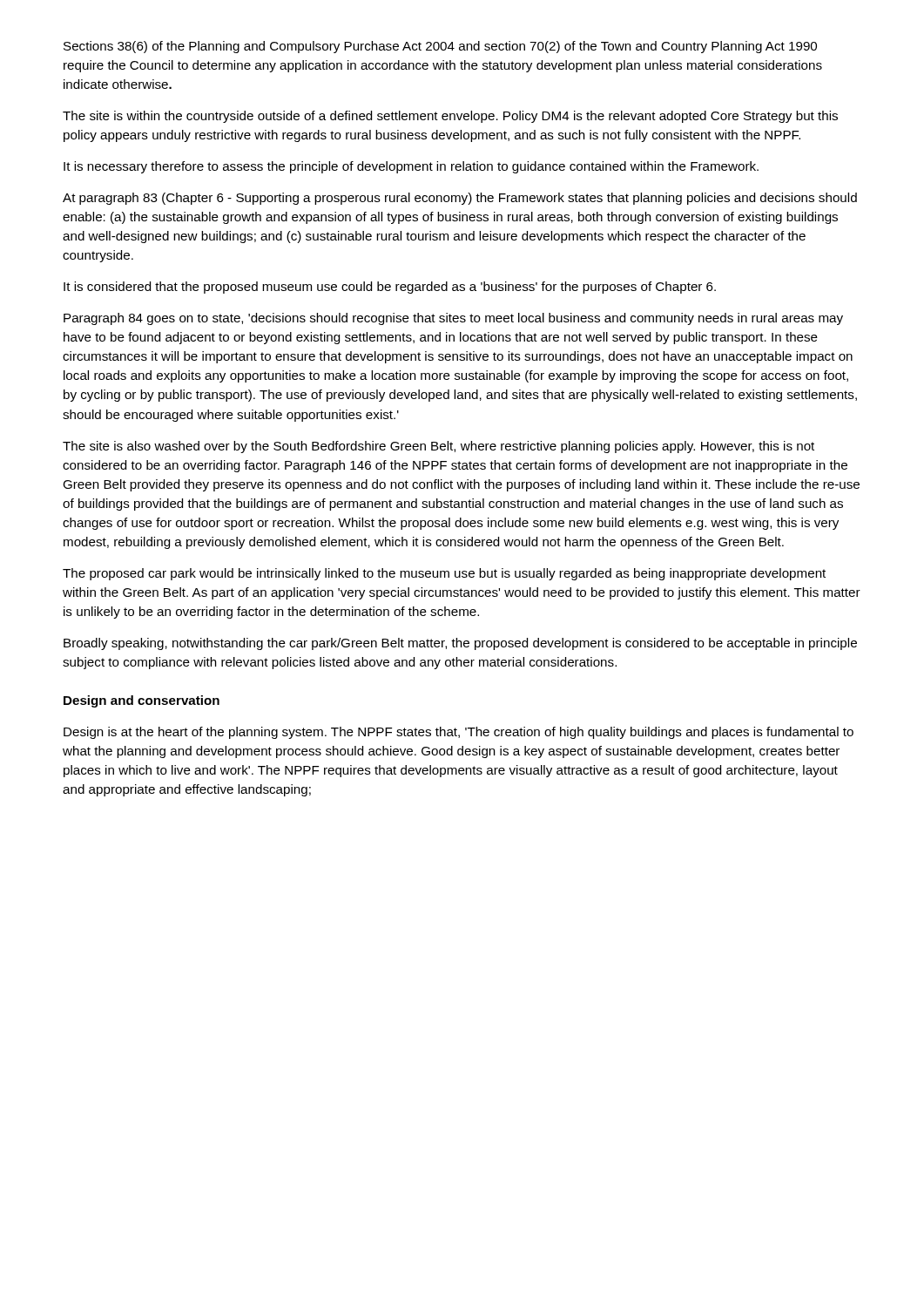
Task: Click on the text block that reads "At paragraph 83 (Chapter 6"
Action: [x=460, y=226]
